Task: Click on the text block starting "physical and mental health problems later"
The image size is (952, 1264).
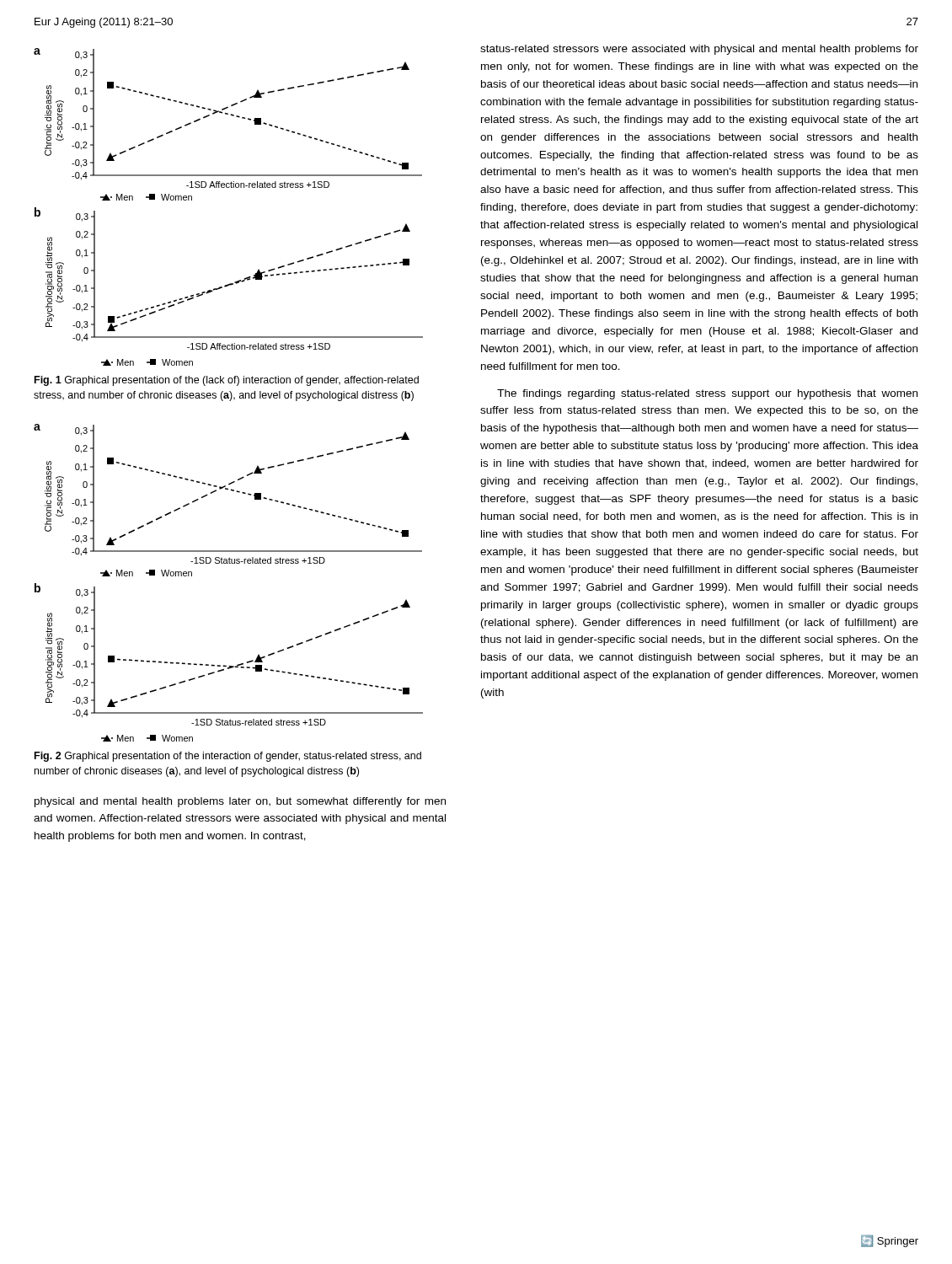Action: pyautogui.click(x=240, y=819)
